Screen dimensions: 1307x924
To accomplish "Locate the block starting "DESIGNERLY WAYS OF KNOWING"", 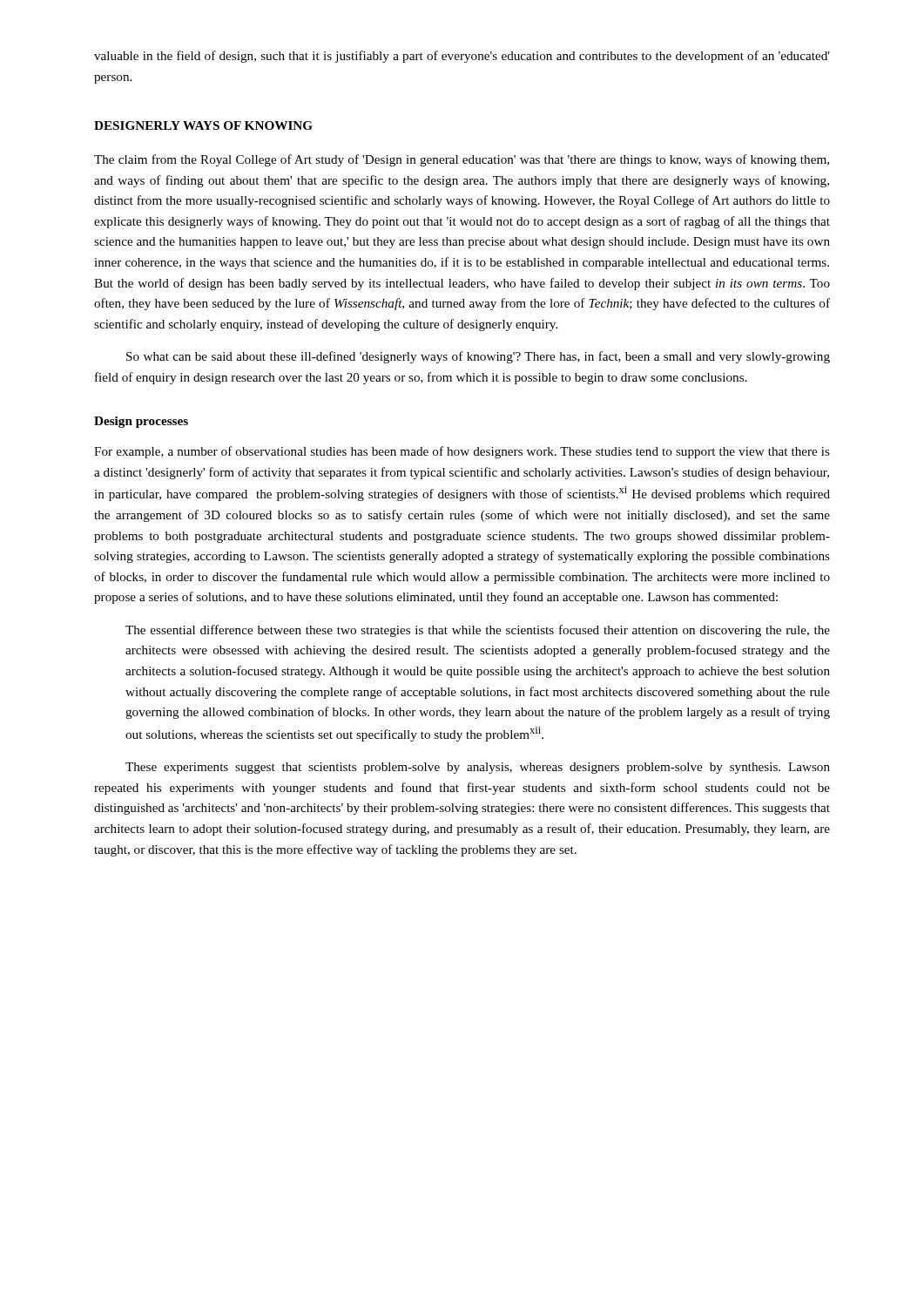I will 203,125.
